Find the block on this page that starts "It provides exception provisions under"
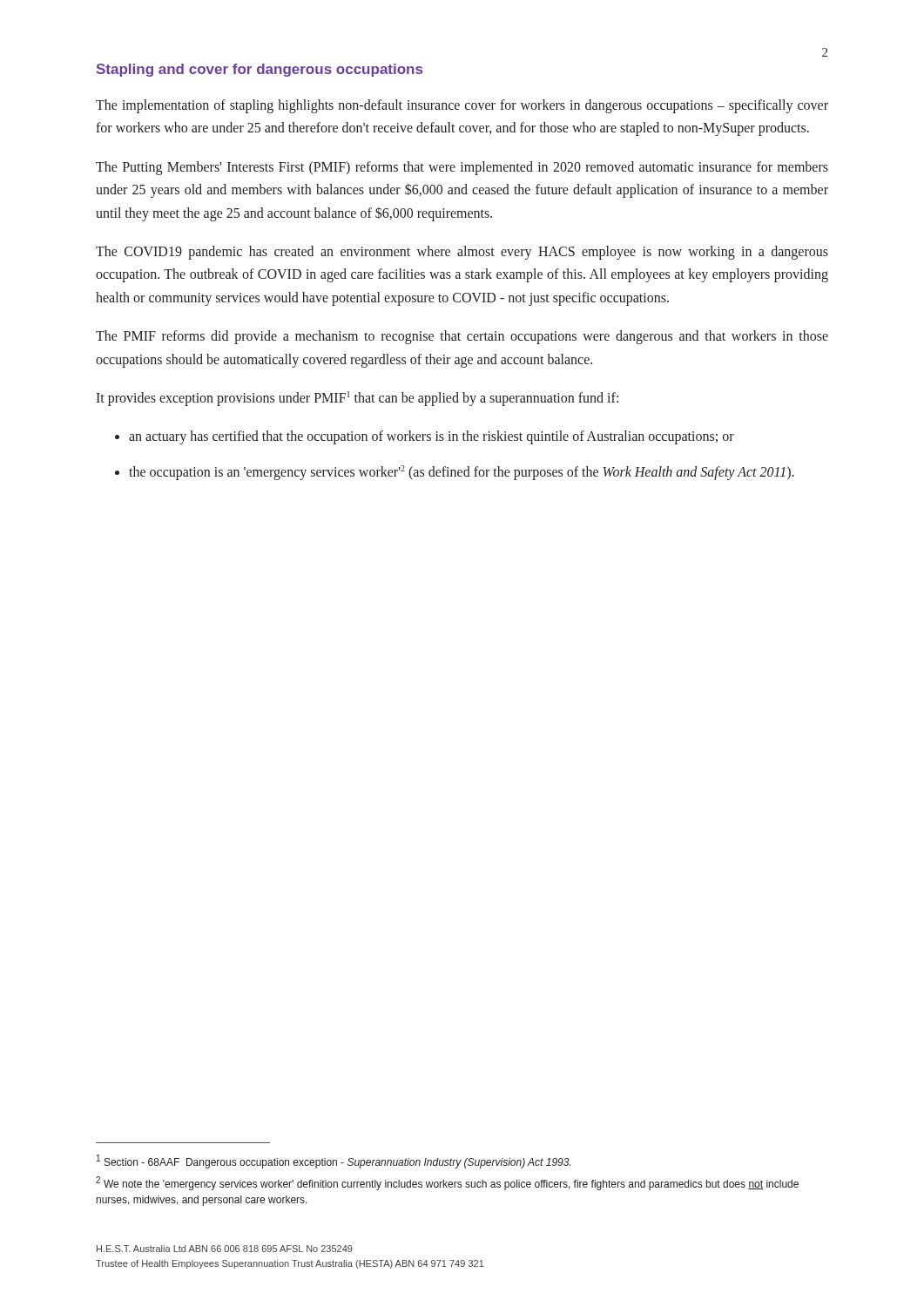This screenshot has width=924, height=1307. [358, 397]
